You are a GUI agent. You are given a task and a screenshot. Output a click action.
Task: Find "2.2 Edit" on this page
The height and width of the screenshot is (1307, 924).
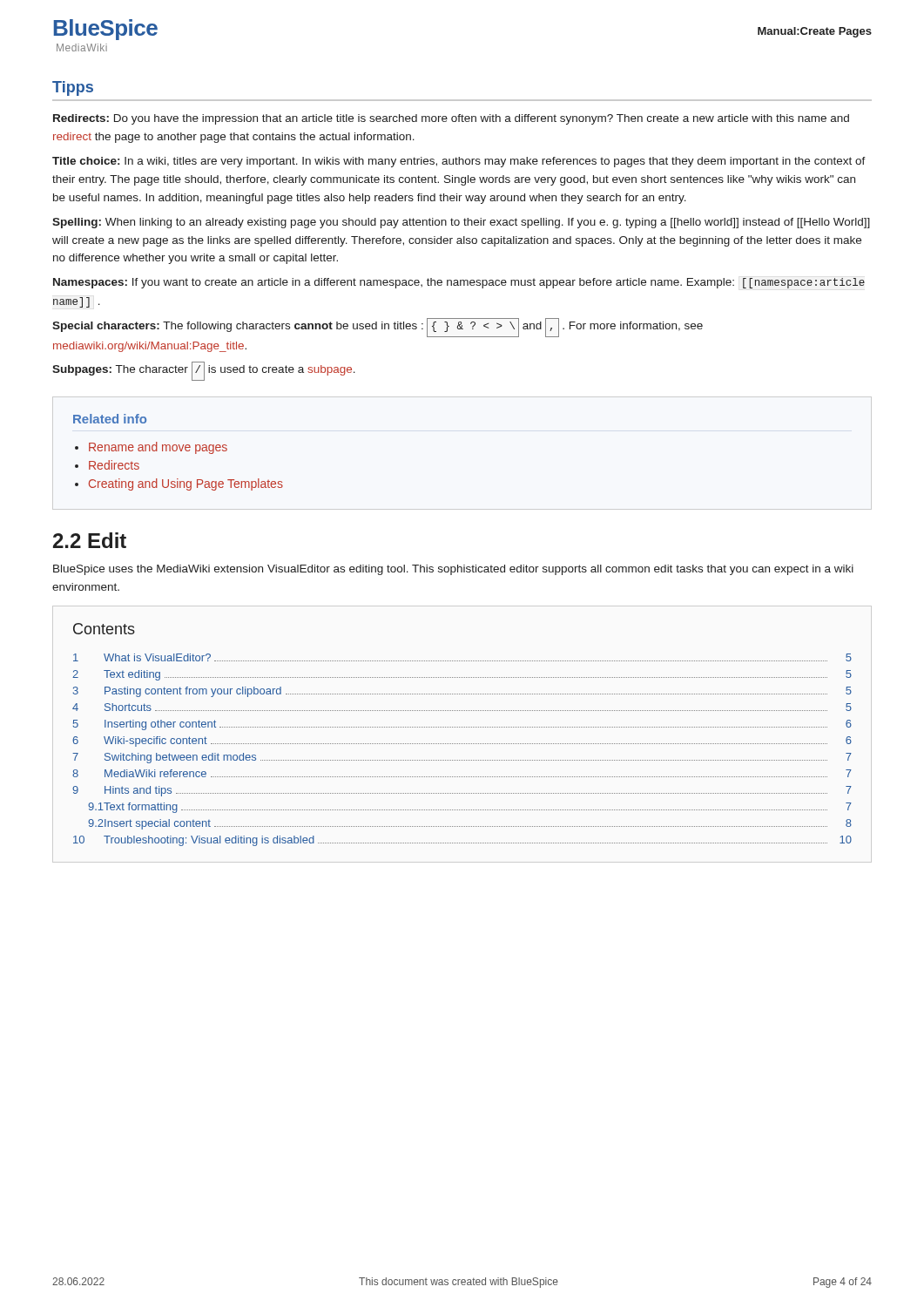(x=89, y=540)
